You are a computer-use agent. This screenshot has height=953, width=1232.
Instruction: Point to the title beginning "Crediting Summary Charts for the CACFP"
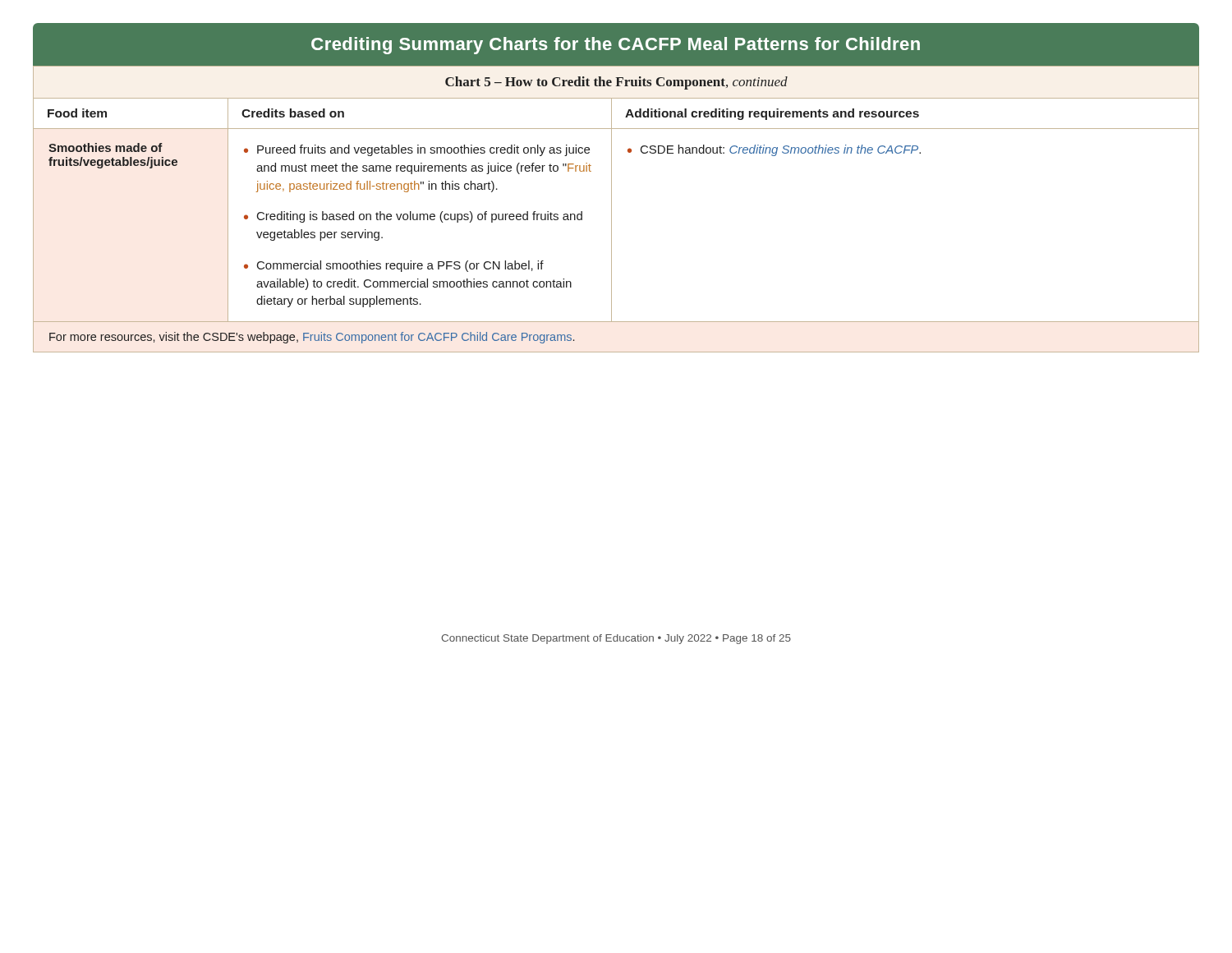pos(616,44)
